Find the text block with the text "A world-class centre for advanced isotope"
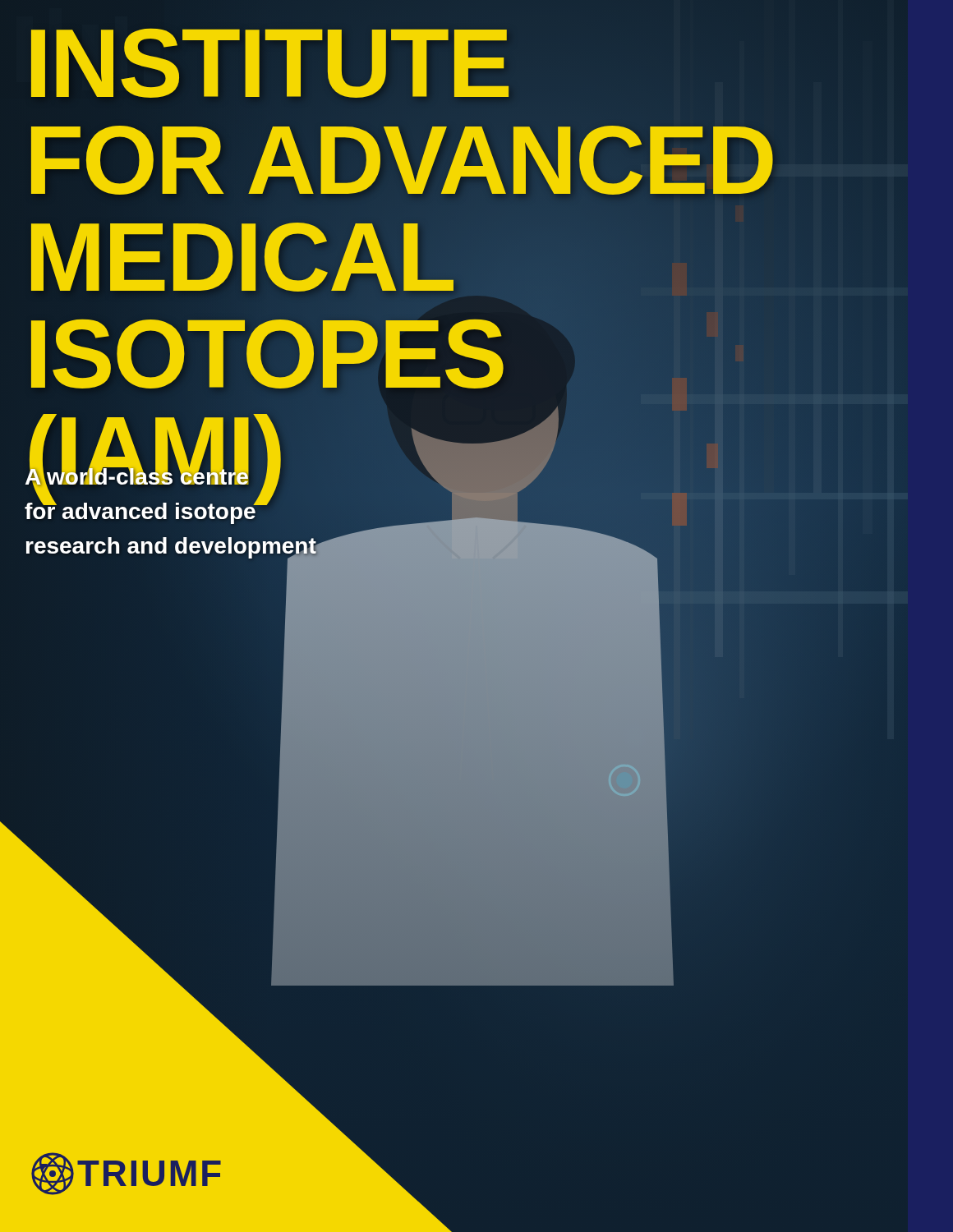 click(x=170, y=512)
